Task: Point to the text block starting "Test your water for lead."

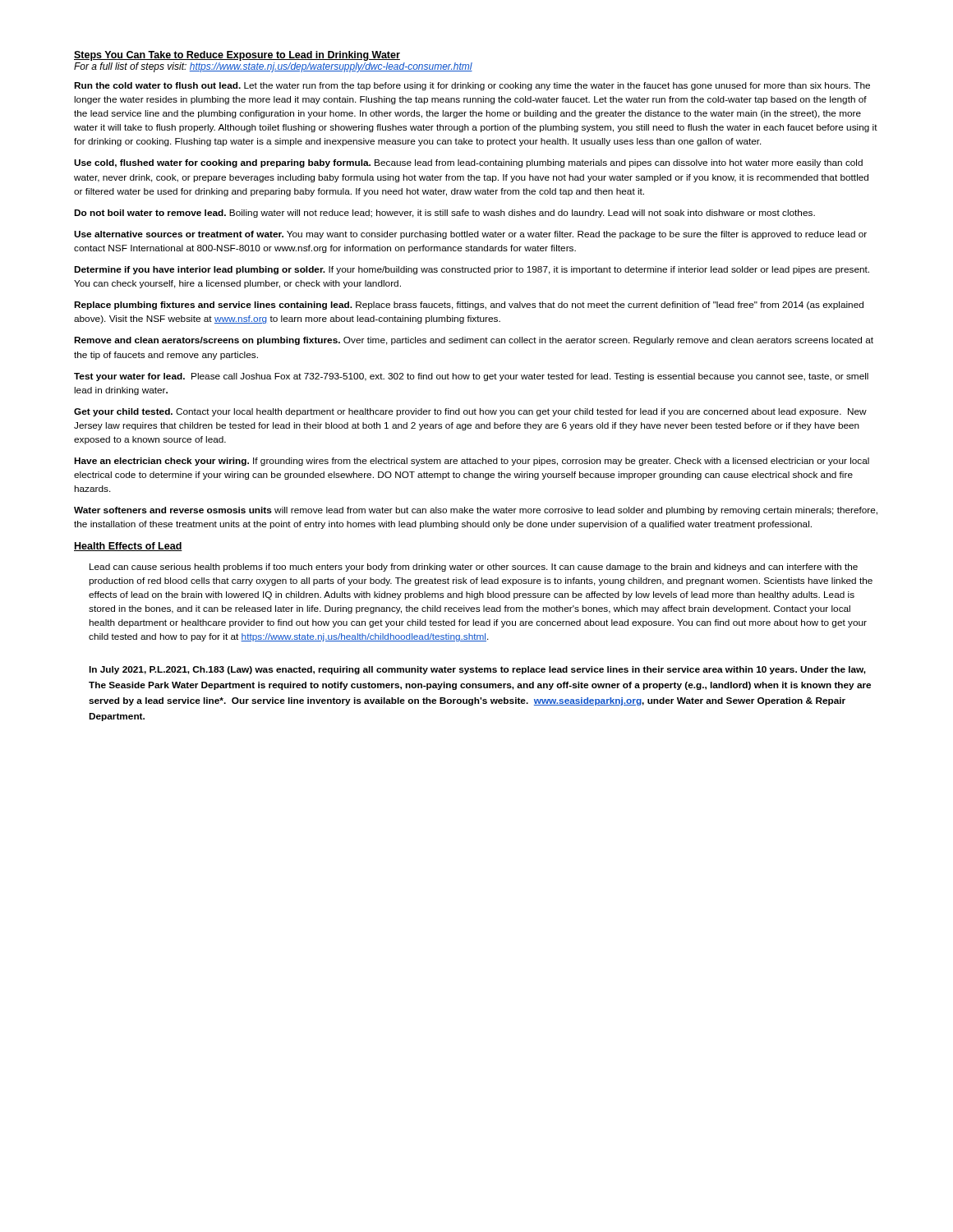Action: pyautogui.click(x=471, y=383)
